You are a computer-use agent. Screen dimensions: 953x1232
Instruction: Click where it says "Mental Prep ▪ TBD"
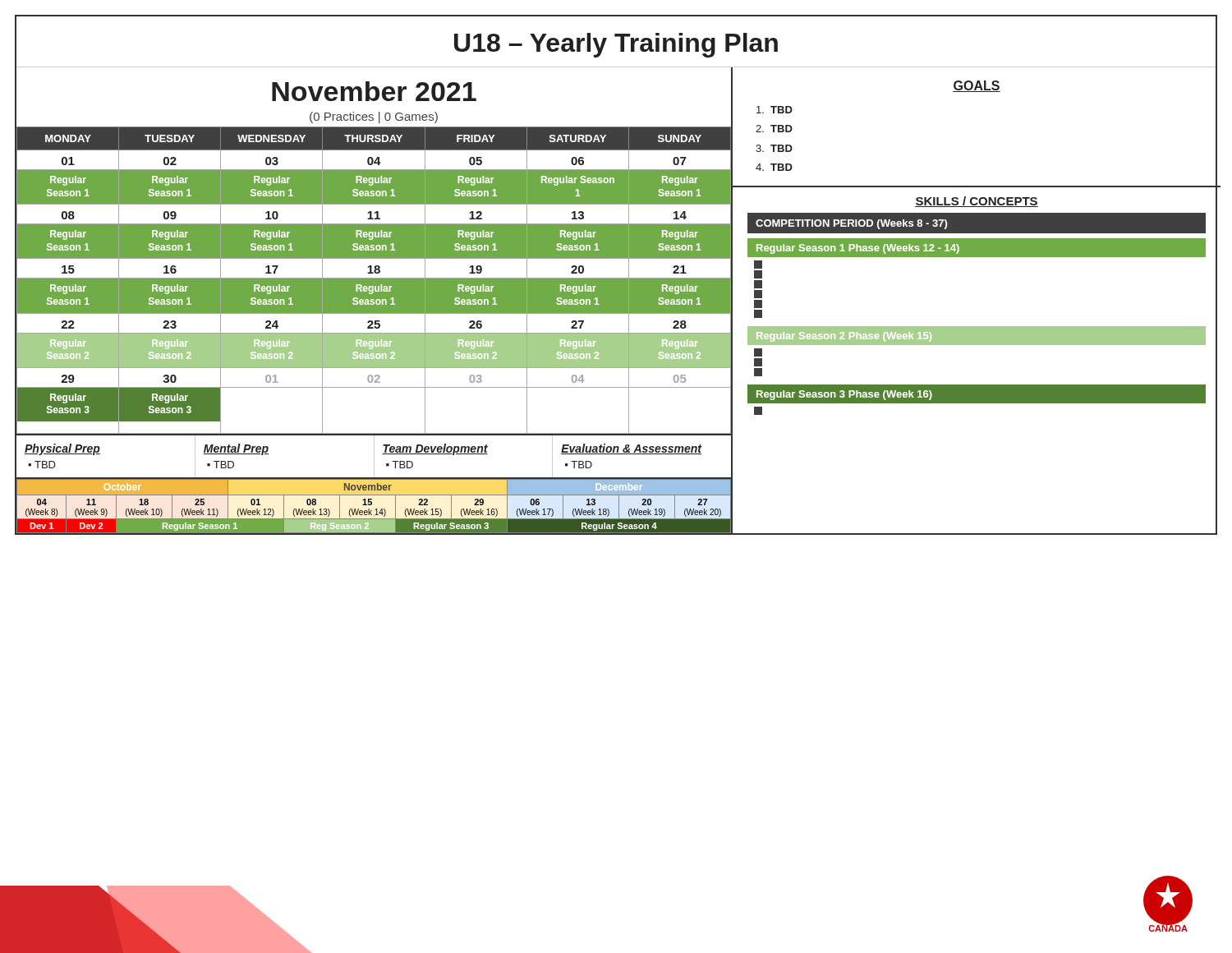[x=236, y=449]
